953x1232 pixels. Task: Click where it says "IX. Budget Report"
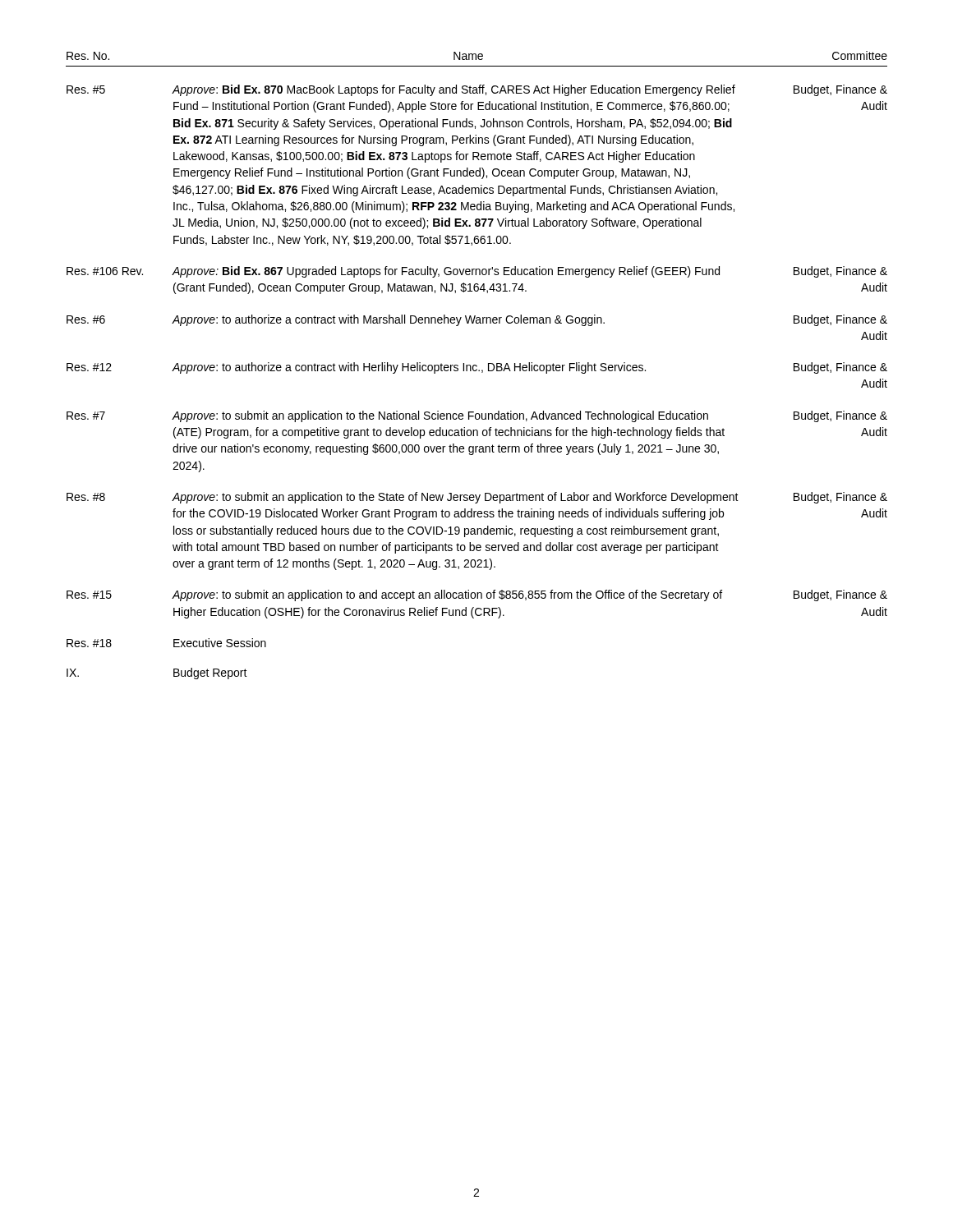pyautogui.click(x=73, y=673)
